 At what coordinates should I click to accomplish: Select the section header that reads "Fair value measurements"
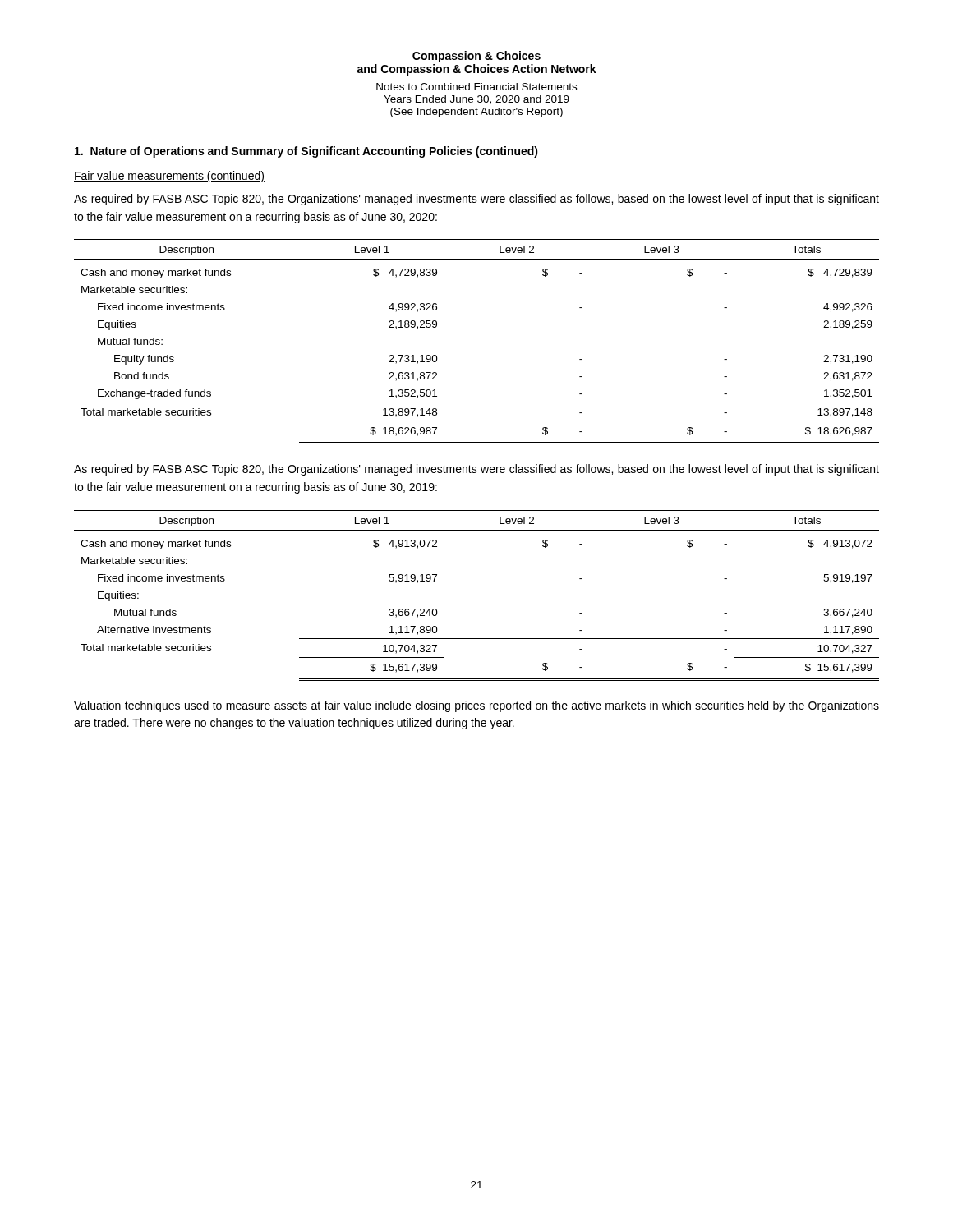169,176
